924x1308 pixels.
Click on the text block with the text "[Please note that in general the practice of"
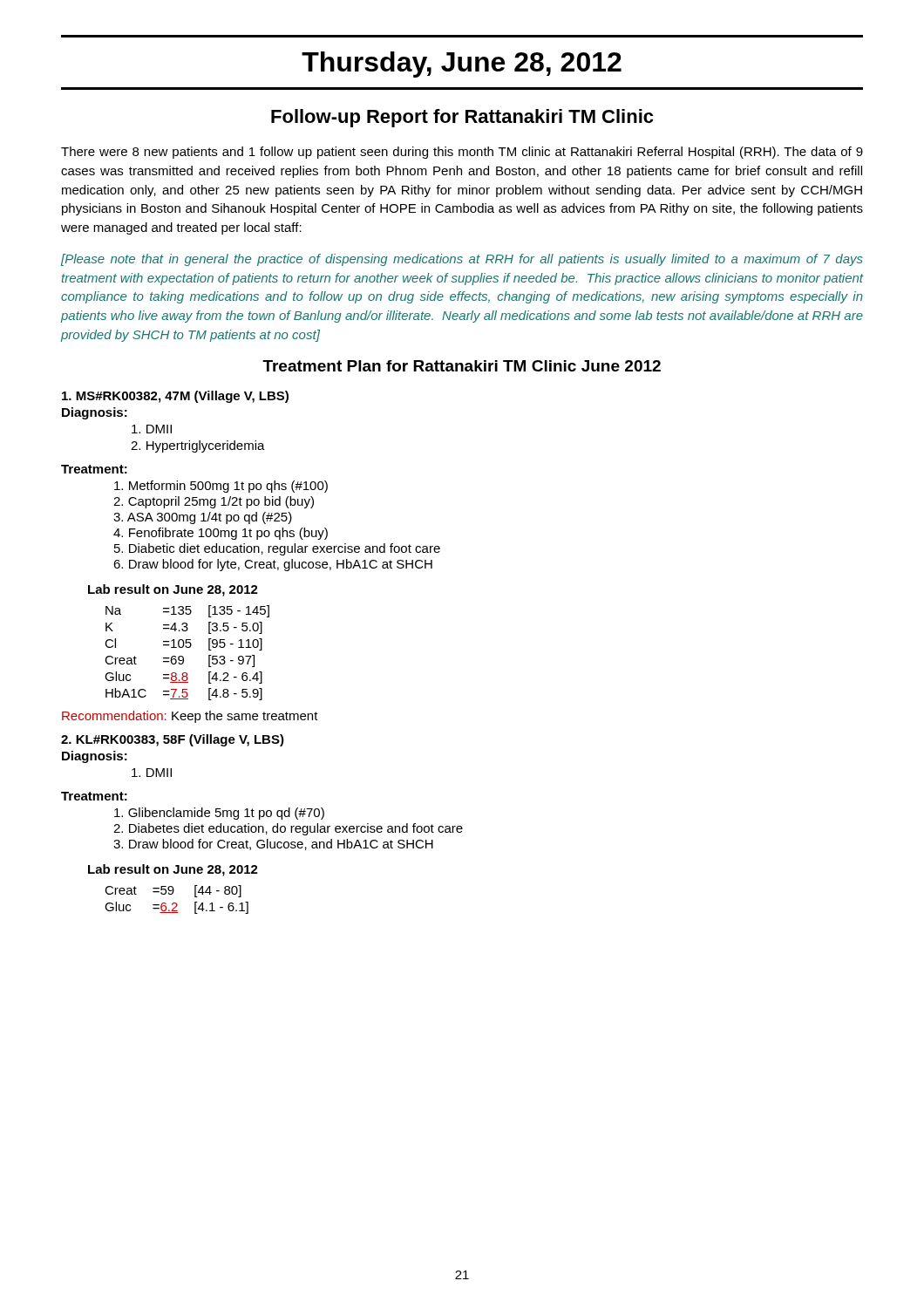[462, 296]
